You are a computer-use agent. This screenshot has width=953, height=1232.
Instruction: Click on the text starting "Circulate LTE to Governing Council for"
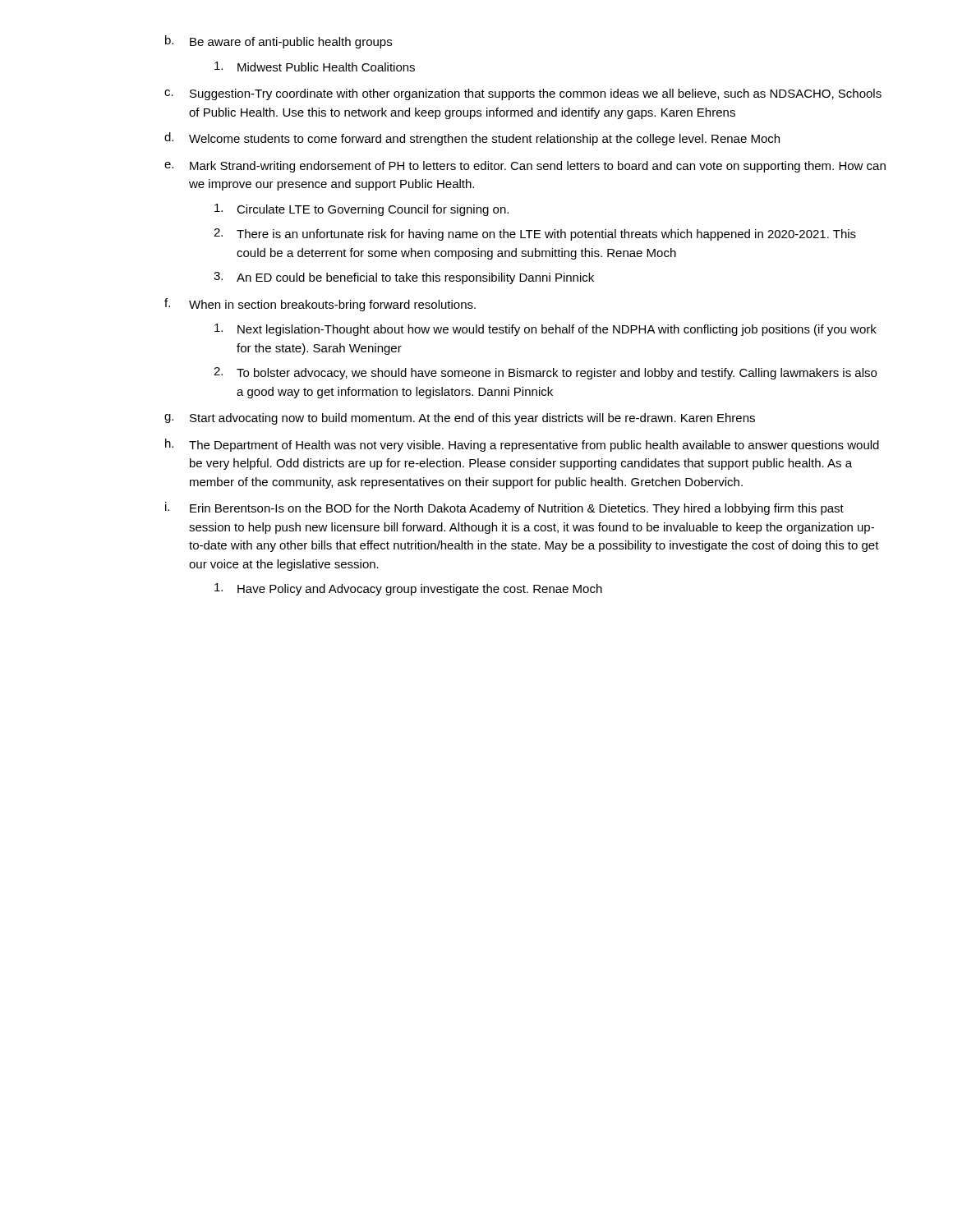(x=361, y=210)
